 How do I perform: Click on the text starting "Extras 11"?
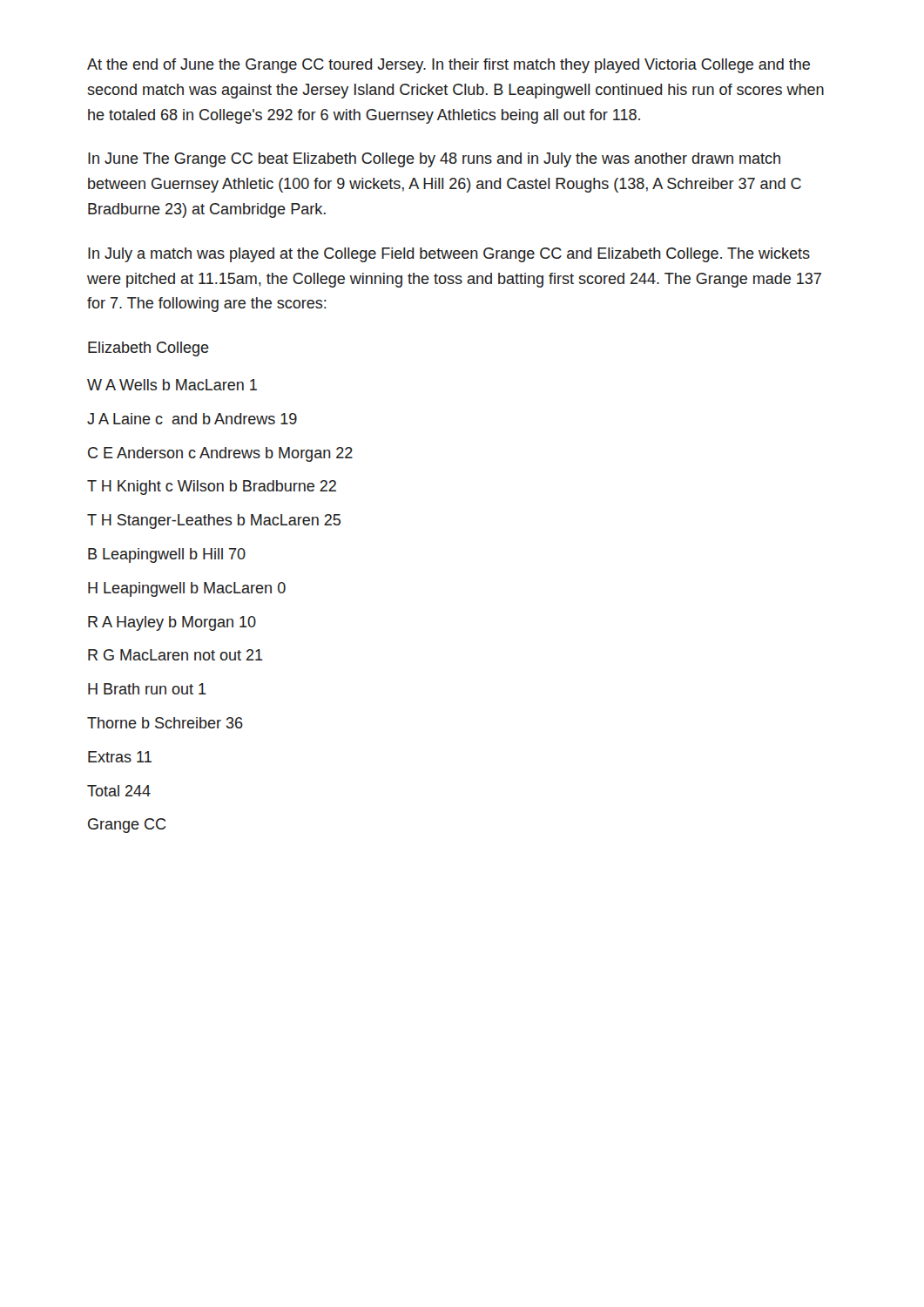pos(120,757)
